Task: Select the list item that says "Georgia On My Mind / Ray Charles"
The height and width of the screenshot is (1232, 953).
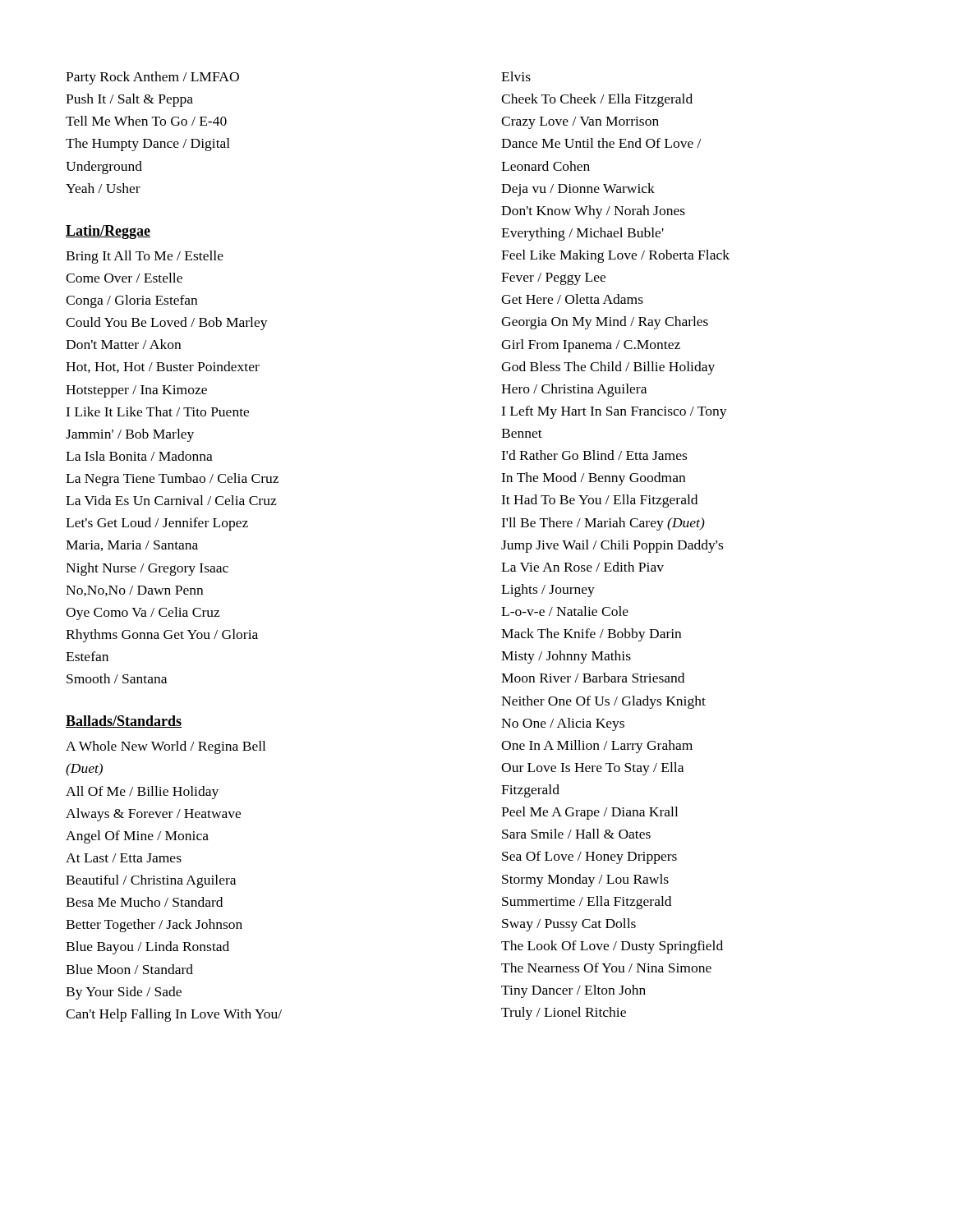Action: 605,321
